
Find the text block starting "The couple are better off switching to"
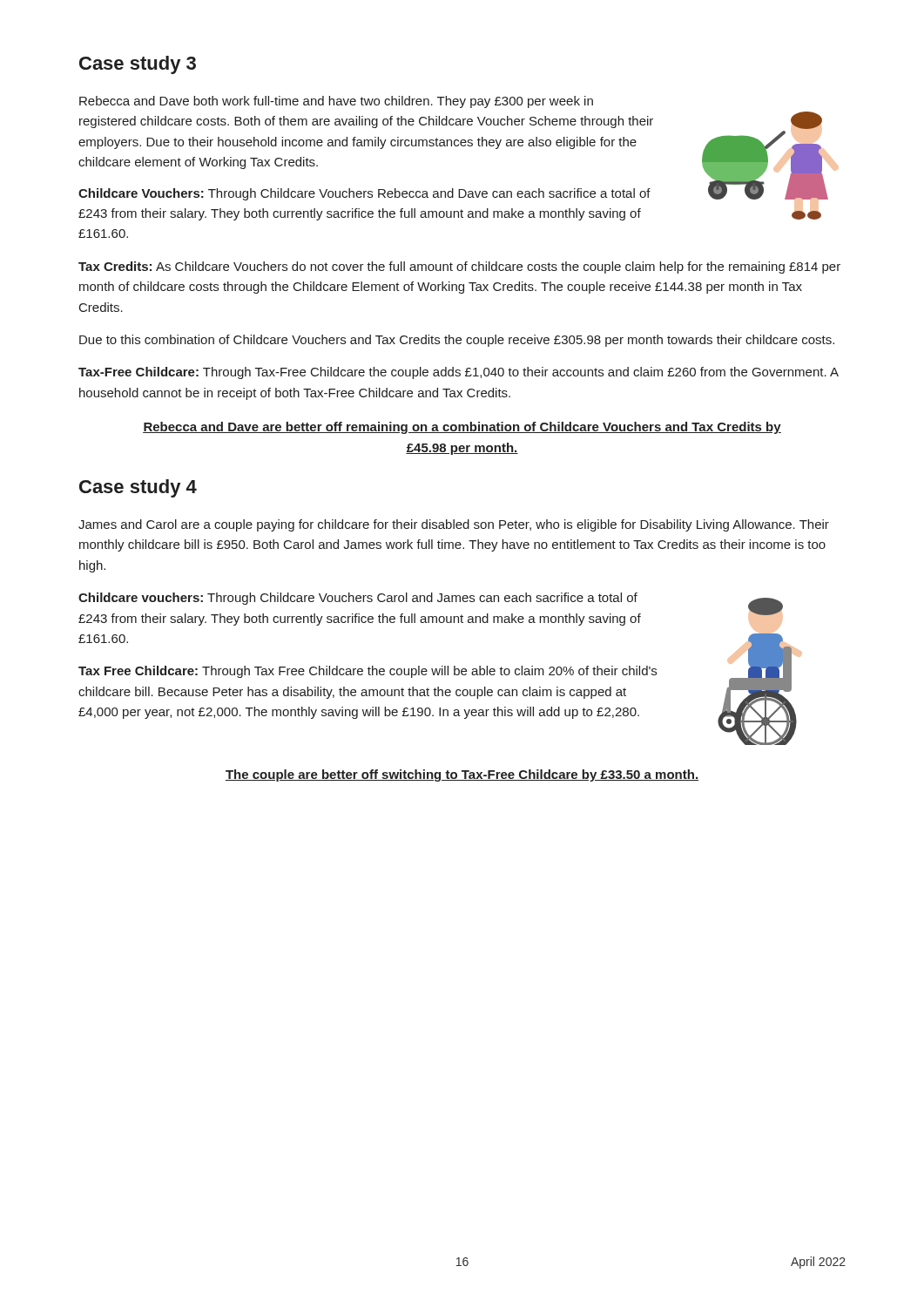point(462,775)
